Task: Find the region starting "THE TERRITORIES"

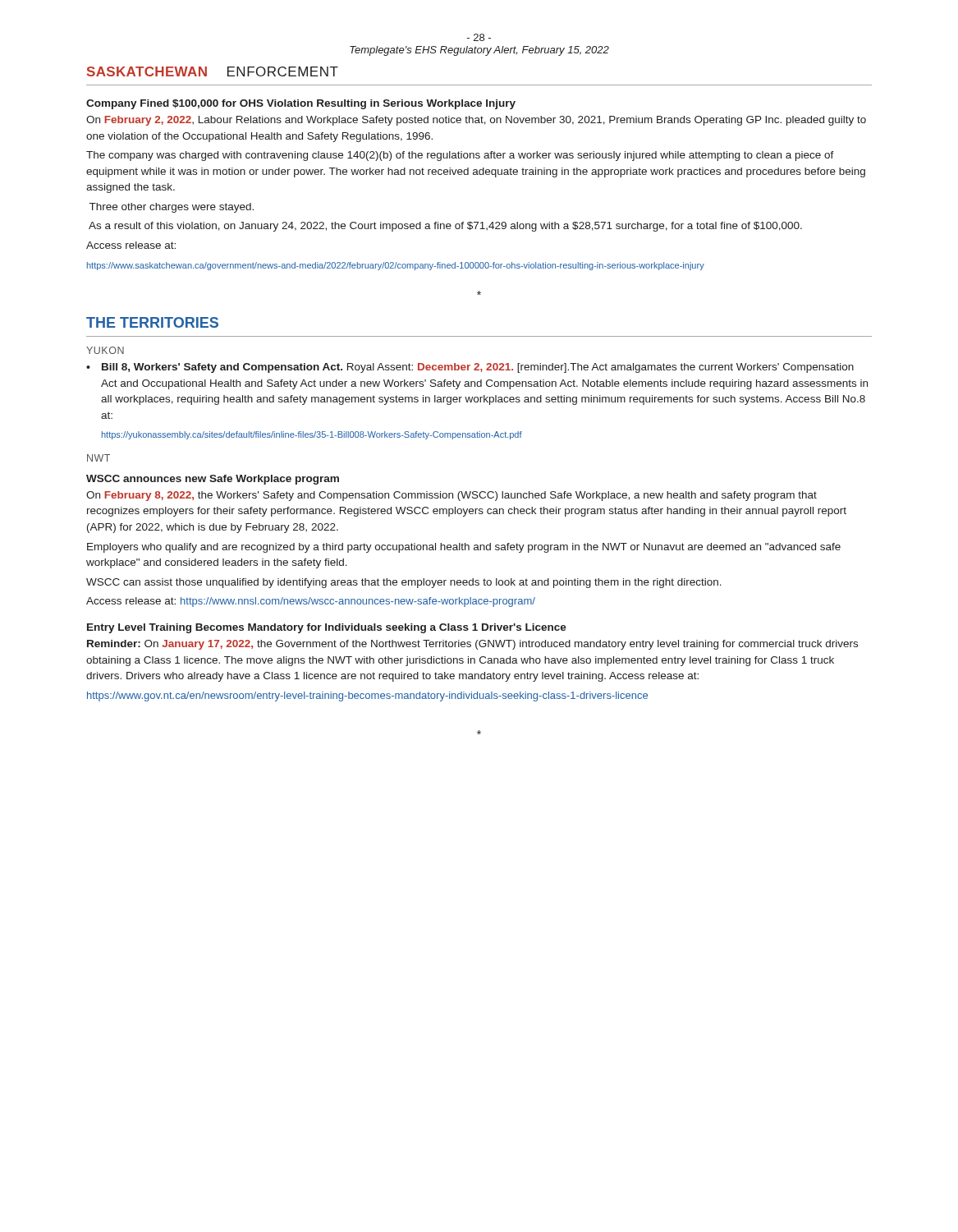Action: click(x=153, y=323)
